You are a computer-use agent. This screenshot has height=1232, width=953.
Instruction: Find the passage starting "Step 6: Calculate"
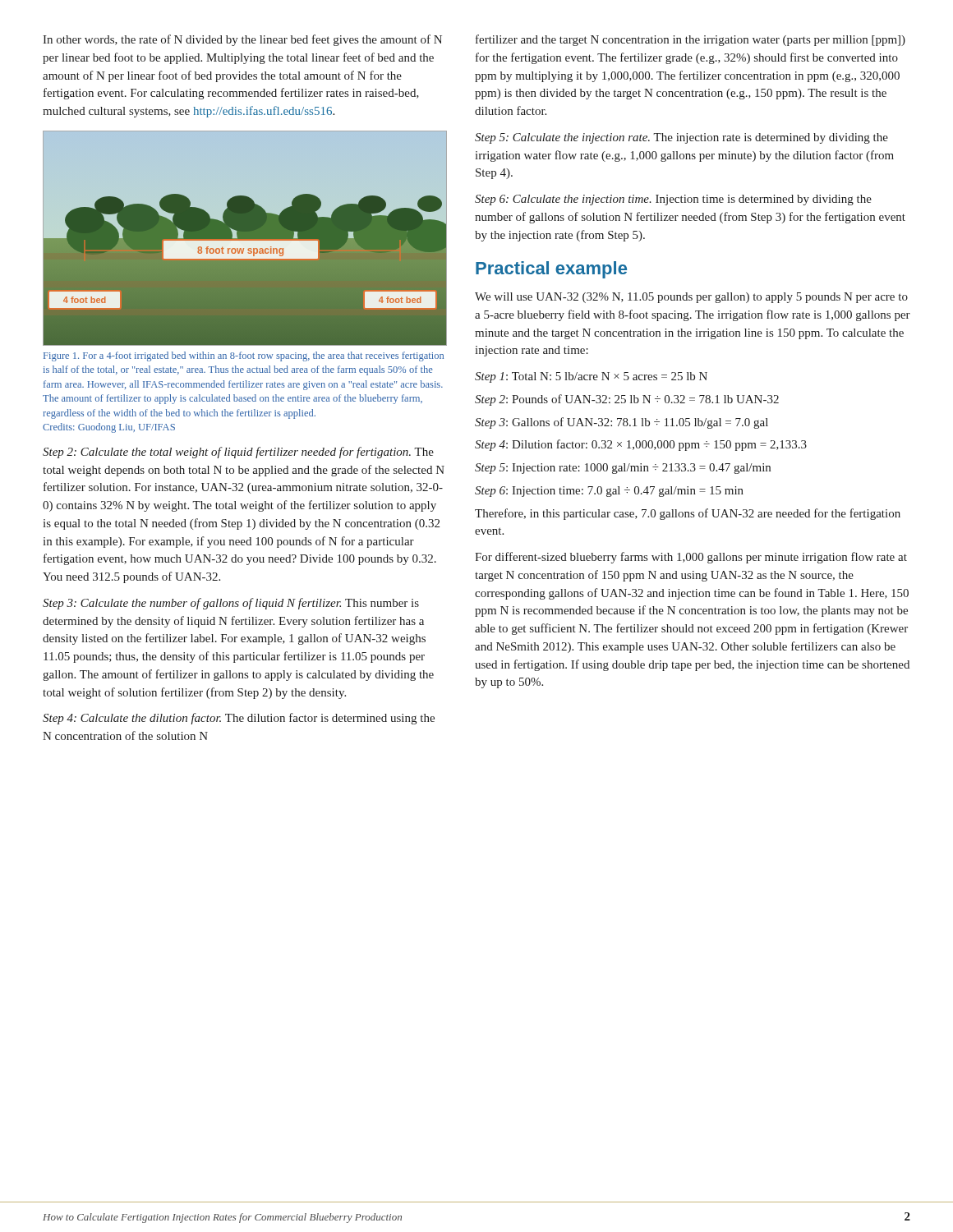pos(693,217)
